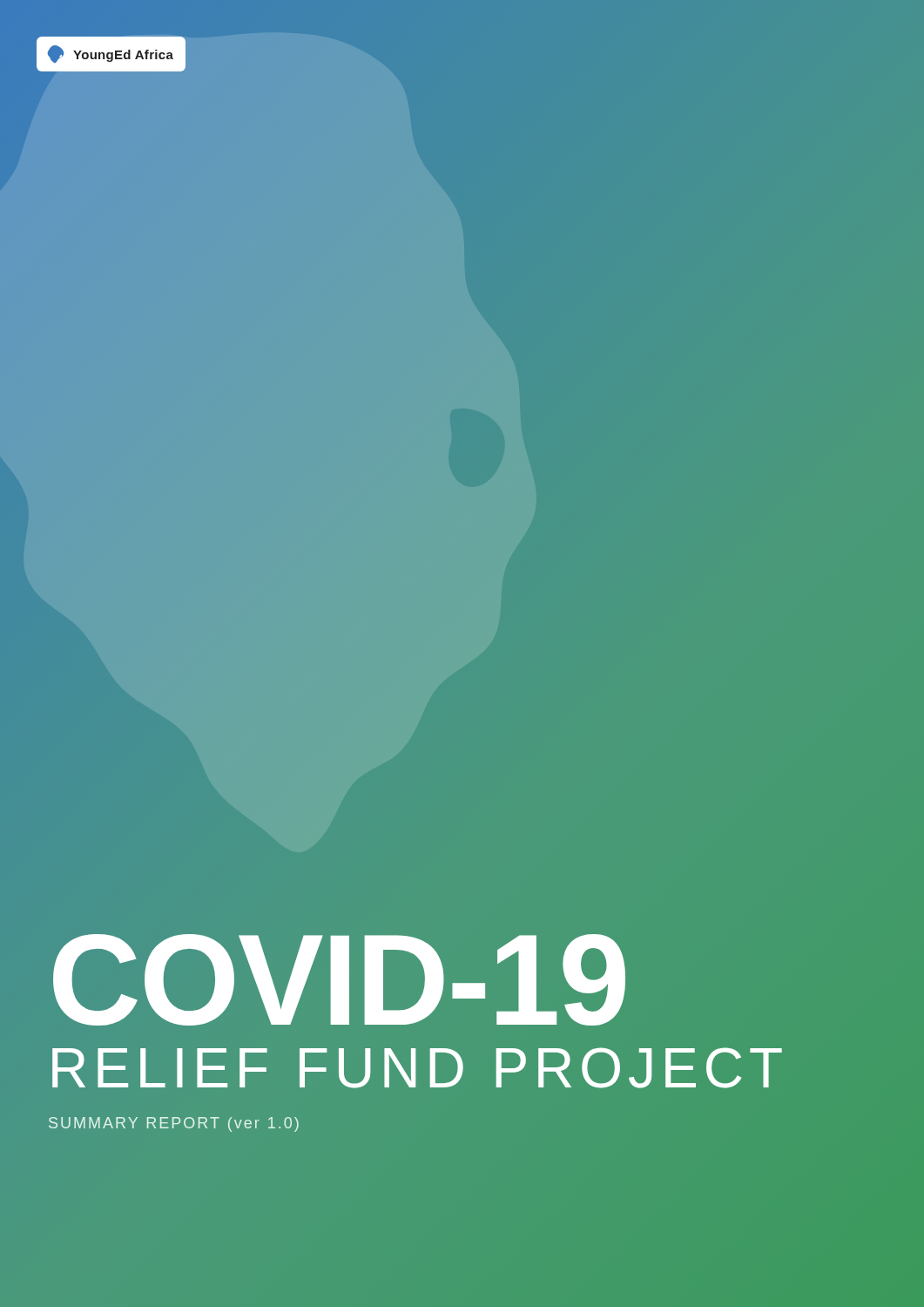Screen dimensions: 1307x924
Task: Select the block starting "COVID-19 RELIEF FUND"
Action: pos(462,1007)
